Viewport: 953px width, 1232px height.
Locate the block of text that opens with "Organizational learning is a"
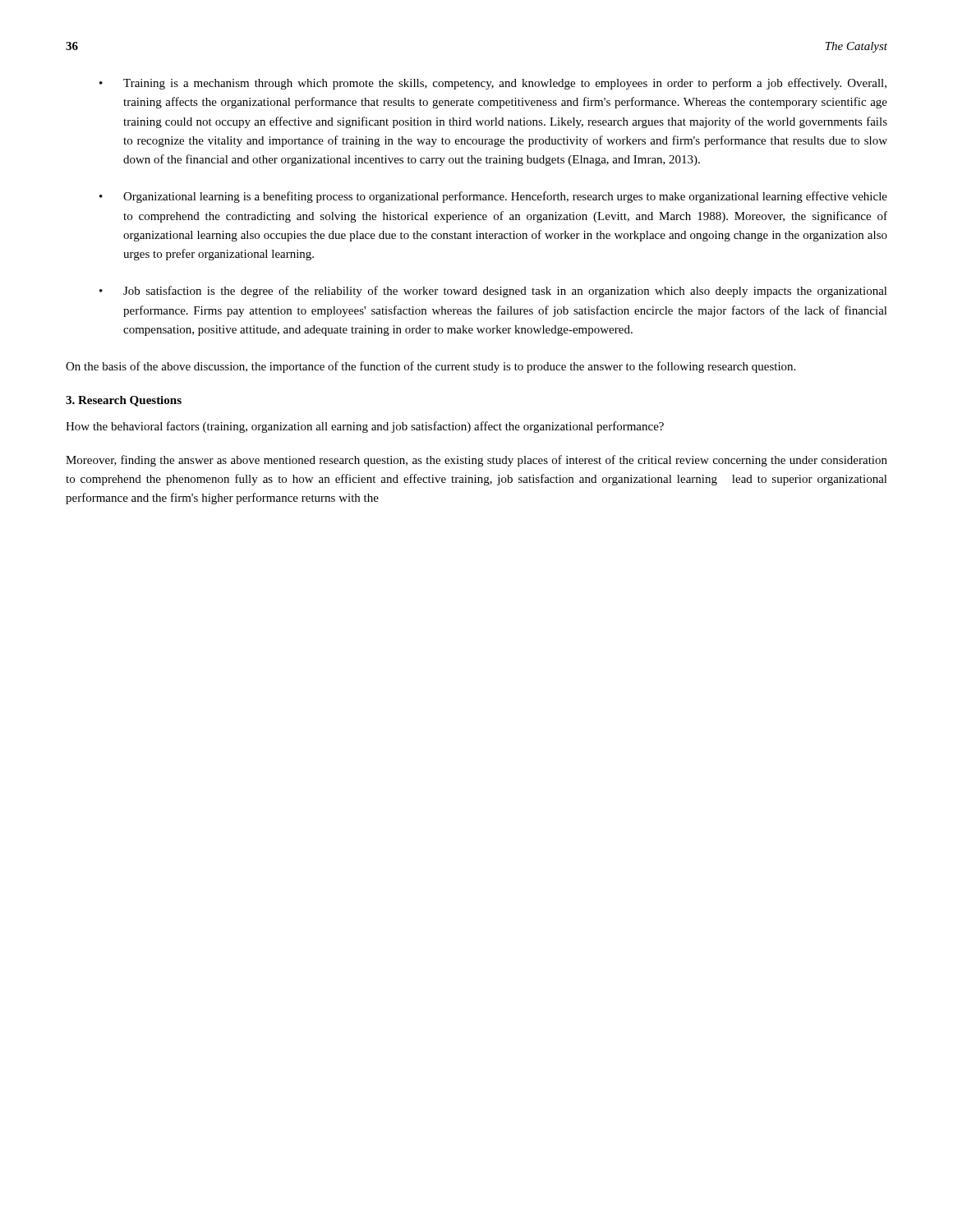point(505,225)
